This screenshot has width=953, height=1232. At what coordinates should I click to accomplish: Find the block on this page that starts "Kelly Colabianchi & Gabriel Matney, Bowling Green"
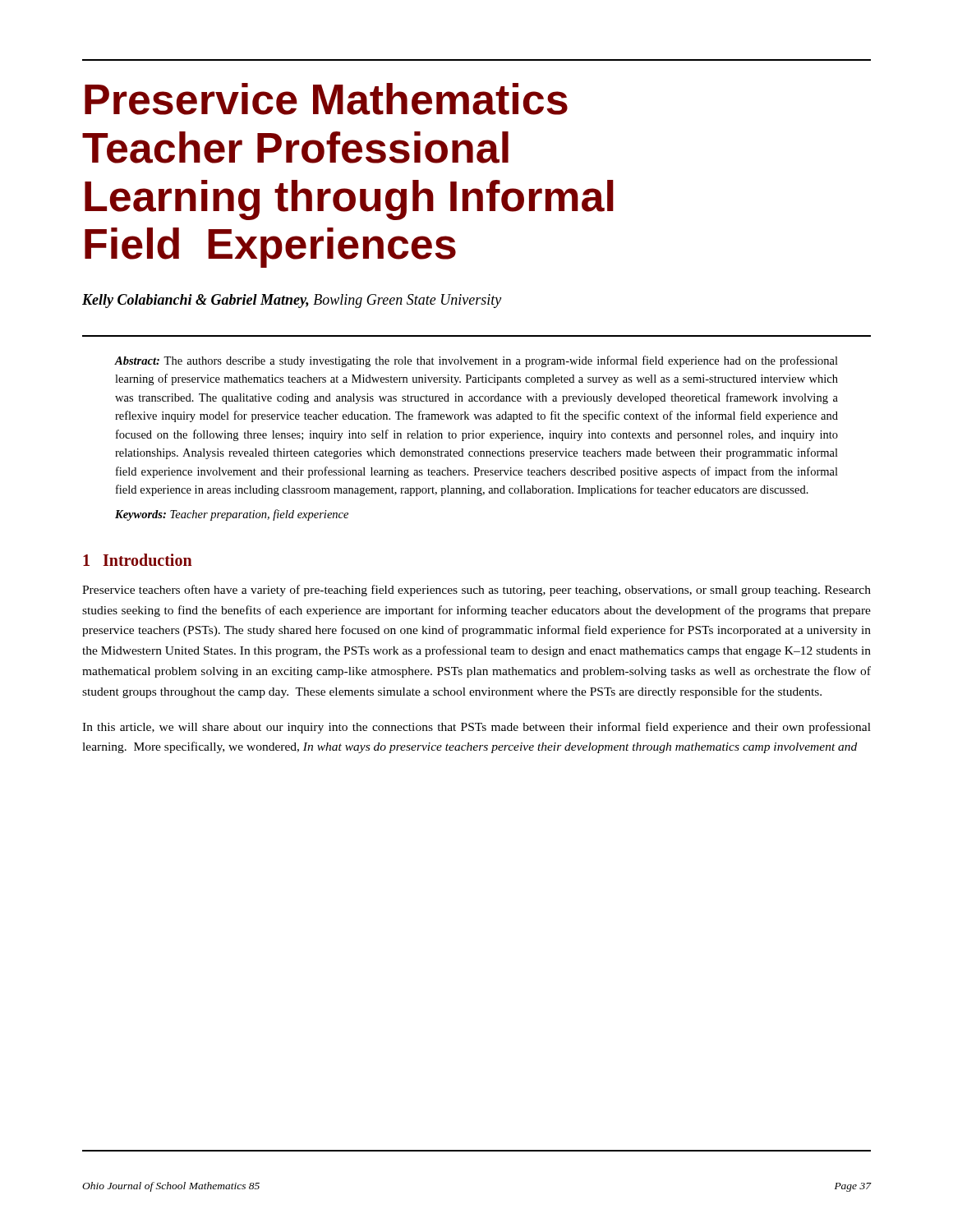292,300
